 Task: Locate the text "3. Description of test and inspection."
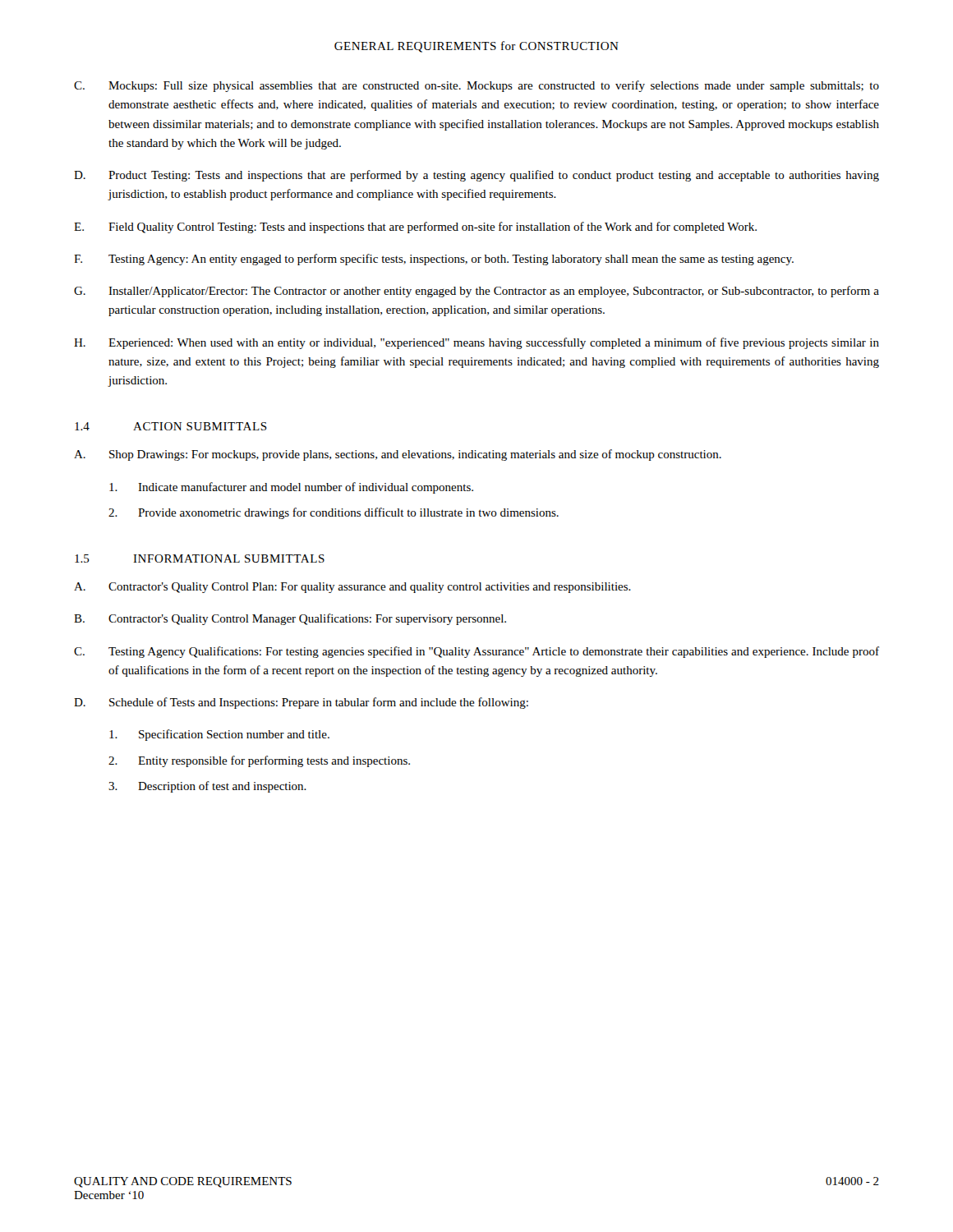207,787
